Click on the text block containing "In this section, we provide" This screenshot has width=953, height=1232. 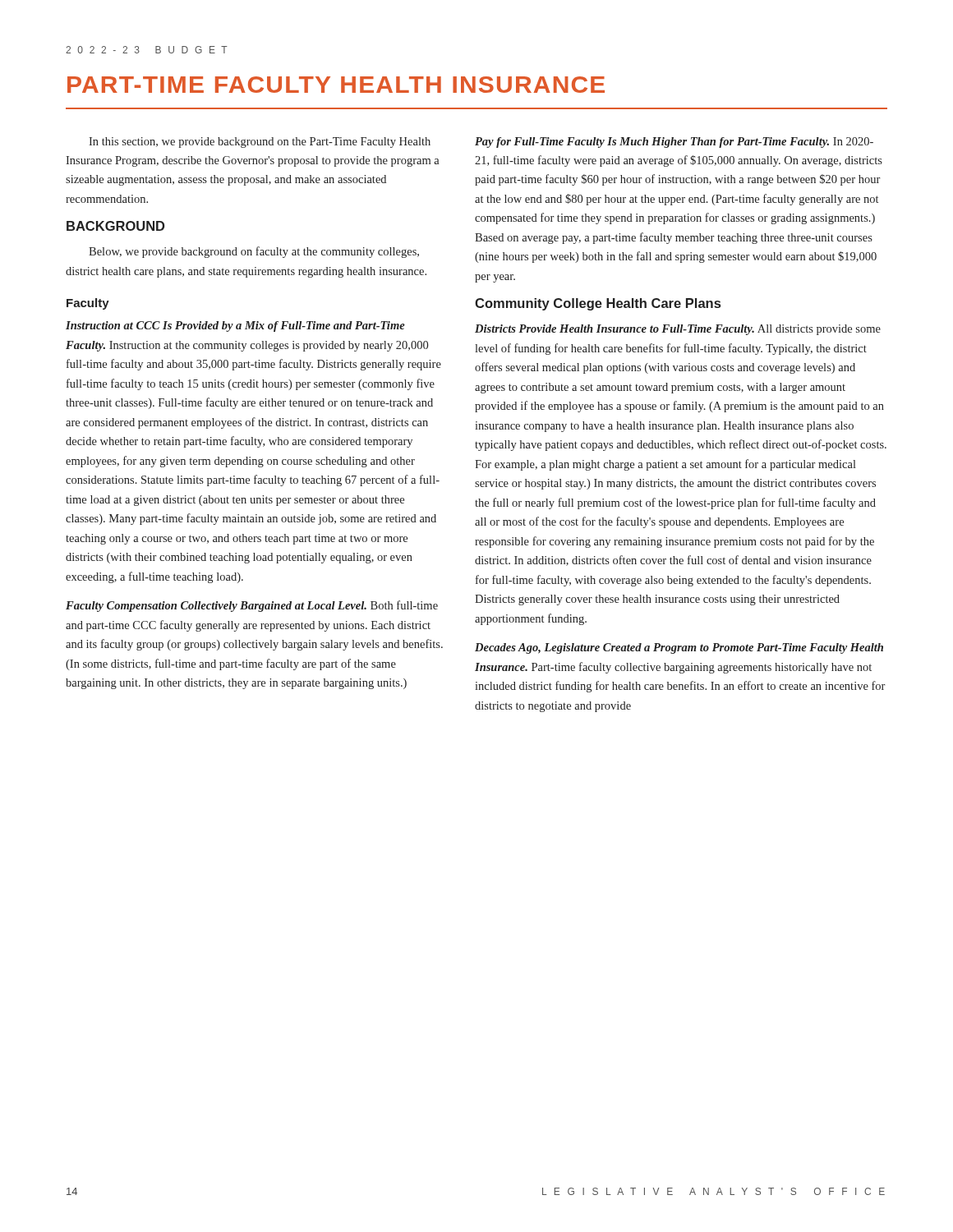click(253, 170)
